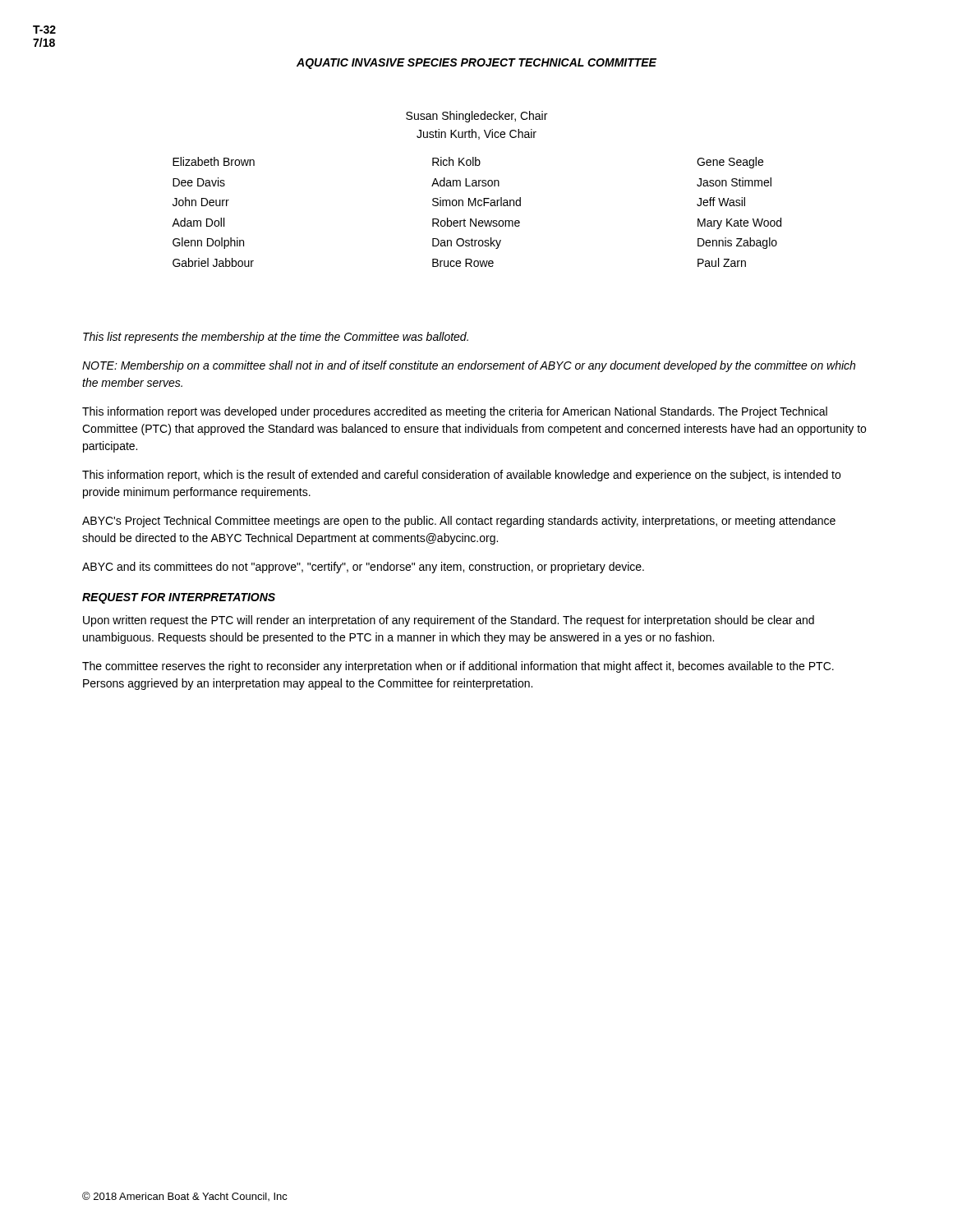Locate the block of text that opens with "ABYC and its committees do not "approve","
Viewport: 953px width, 1232px height.
[364, 567]
